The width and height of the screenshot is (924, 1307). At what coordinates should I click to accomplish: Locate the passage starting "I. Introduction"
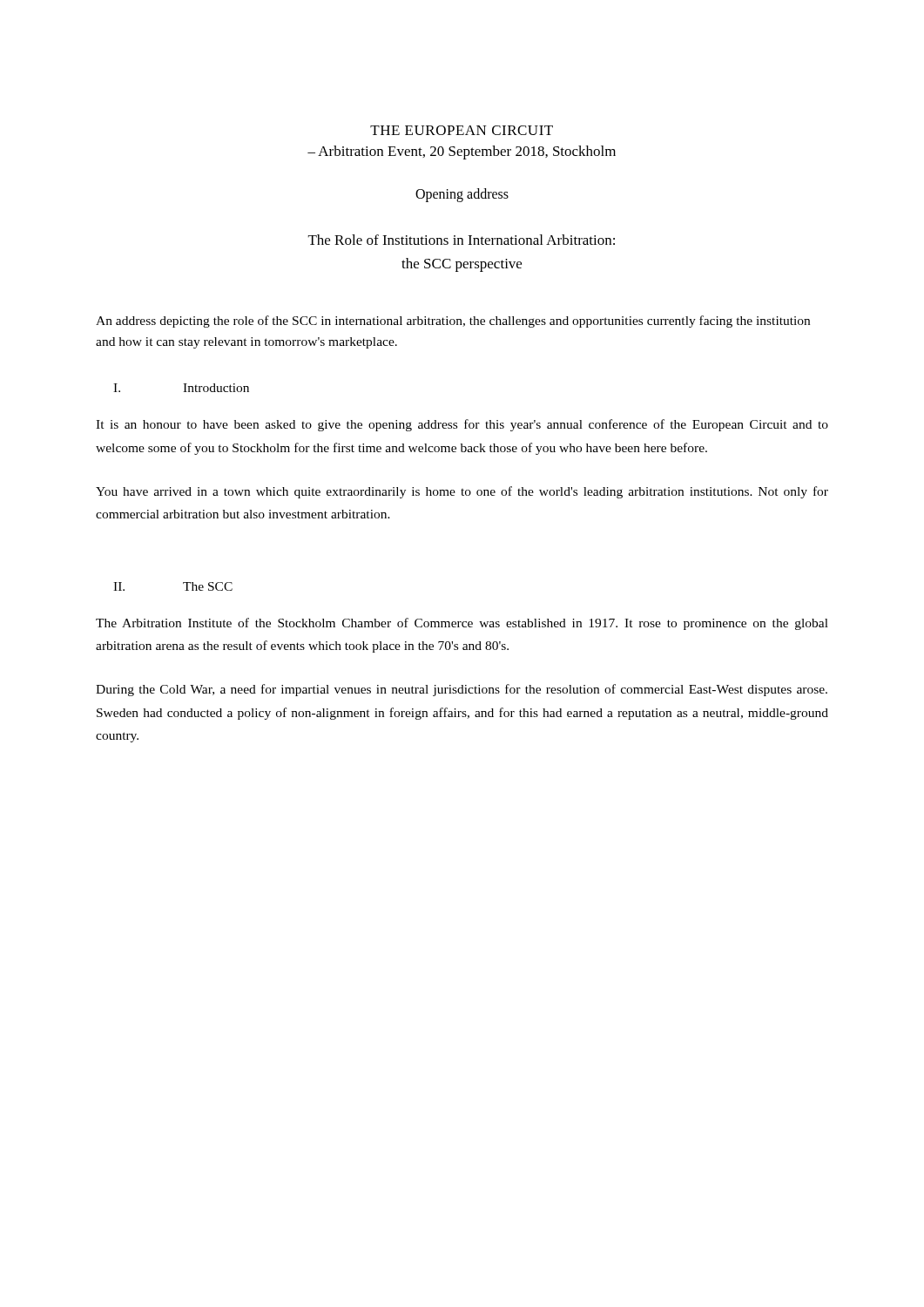point(173,388)
